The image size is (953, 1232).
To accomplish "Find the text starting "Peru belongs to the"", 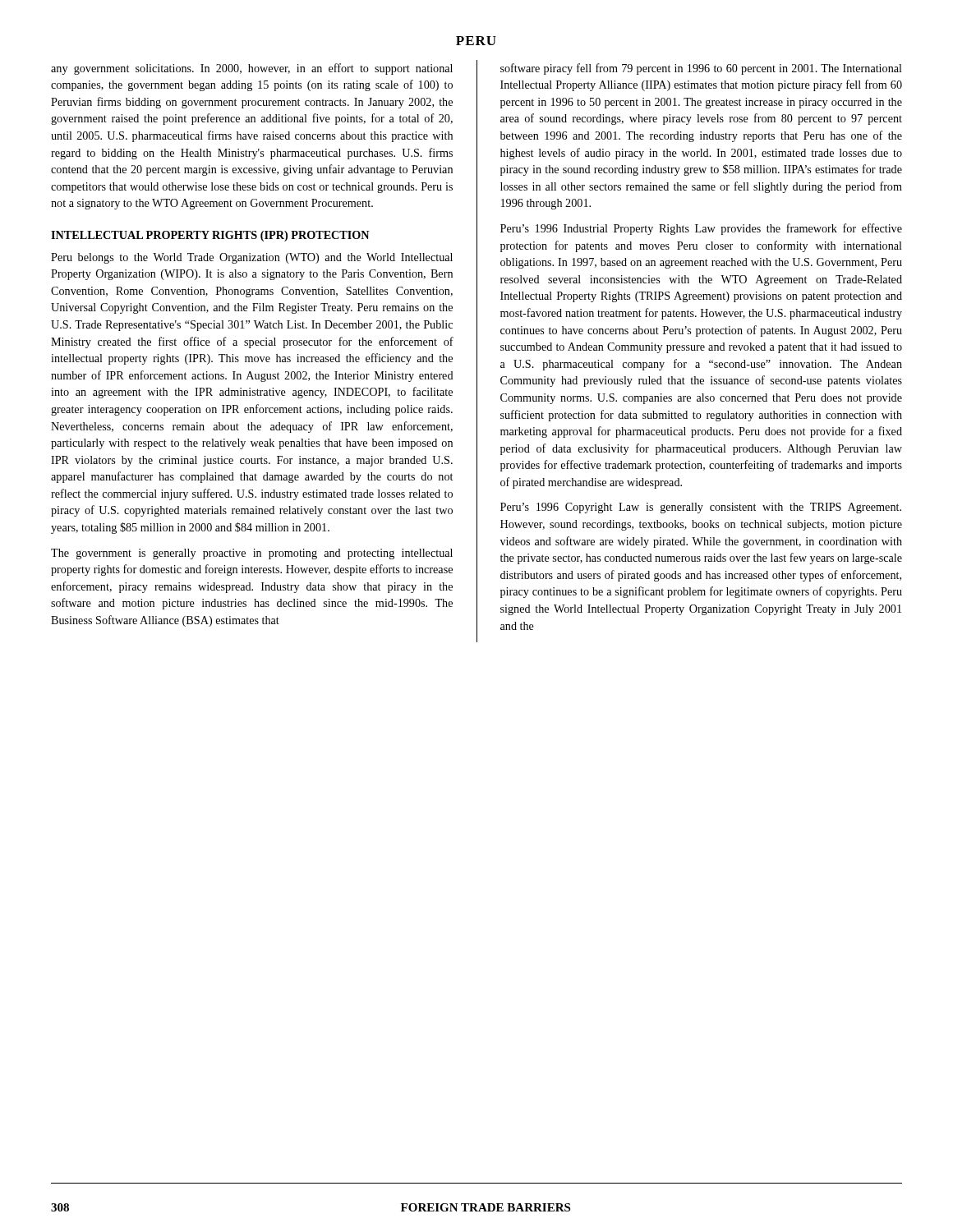I will click(x=252, y=392).
